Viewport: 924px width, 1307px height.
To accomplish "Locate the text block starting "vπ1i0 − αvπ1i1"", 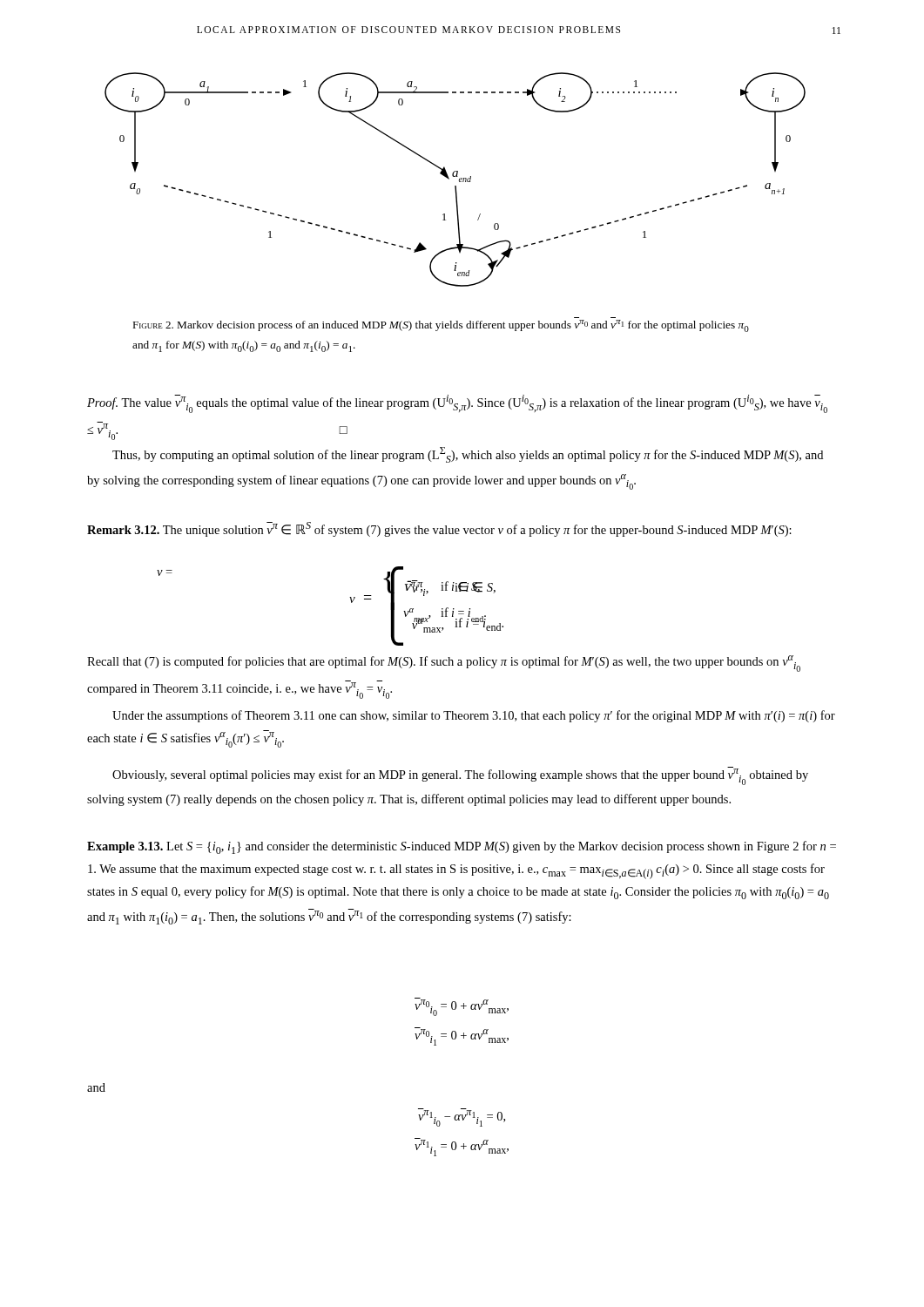I will click(x=462, y=1132).
